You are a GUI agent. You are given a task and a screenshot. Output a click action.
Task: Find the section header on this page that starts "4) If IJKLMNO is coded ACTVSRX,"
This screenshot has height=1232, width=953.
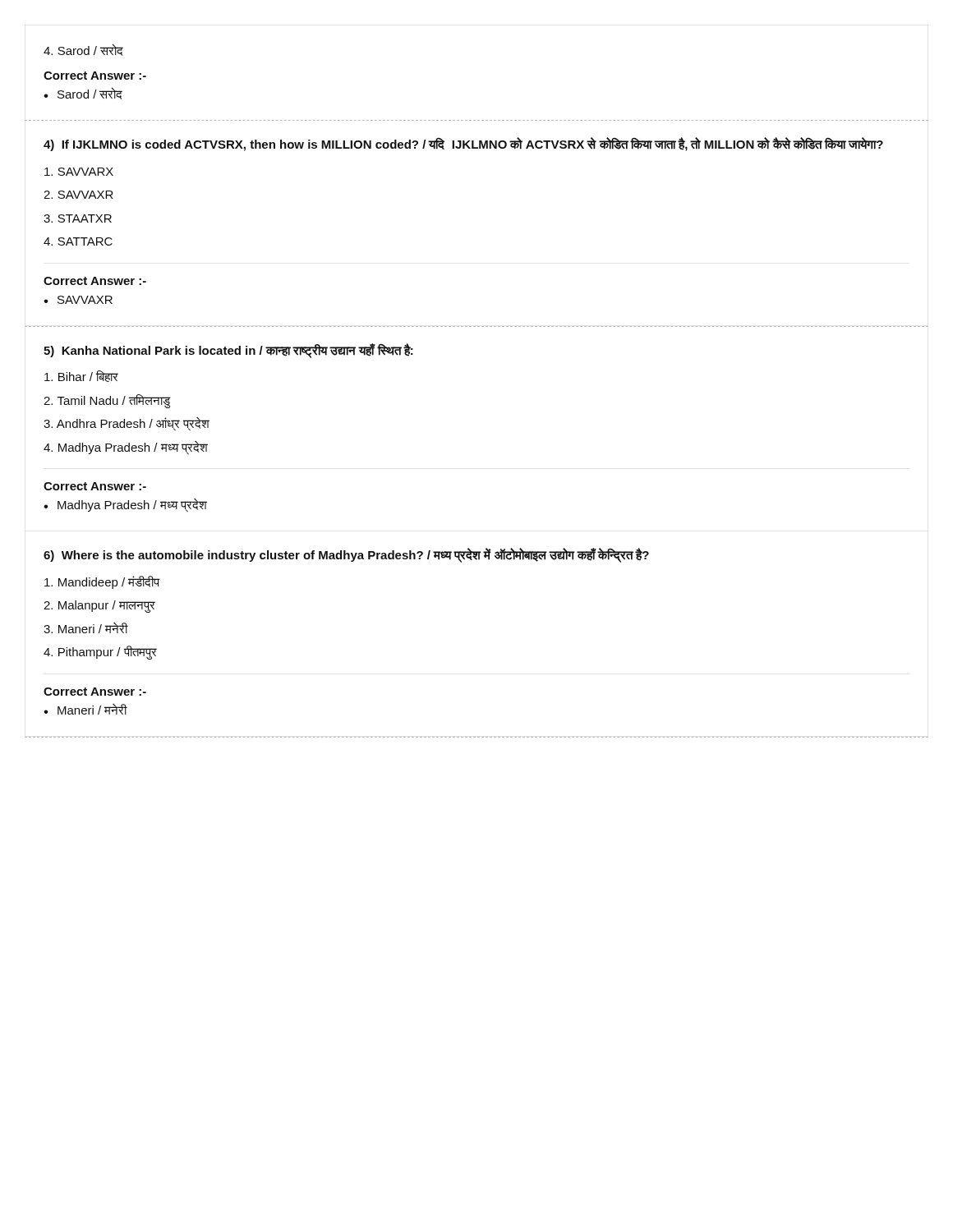coord(463,144)
